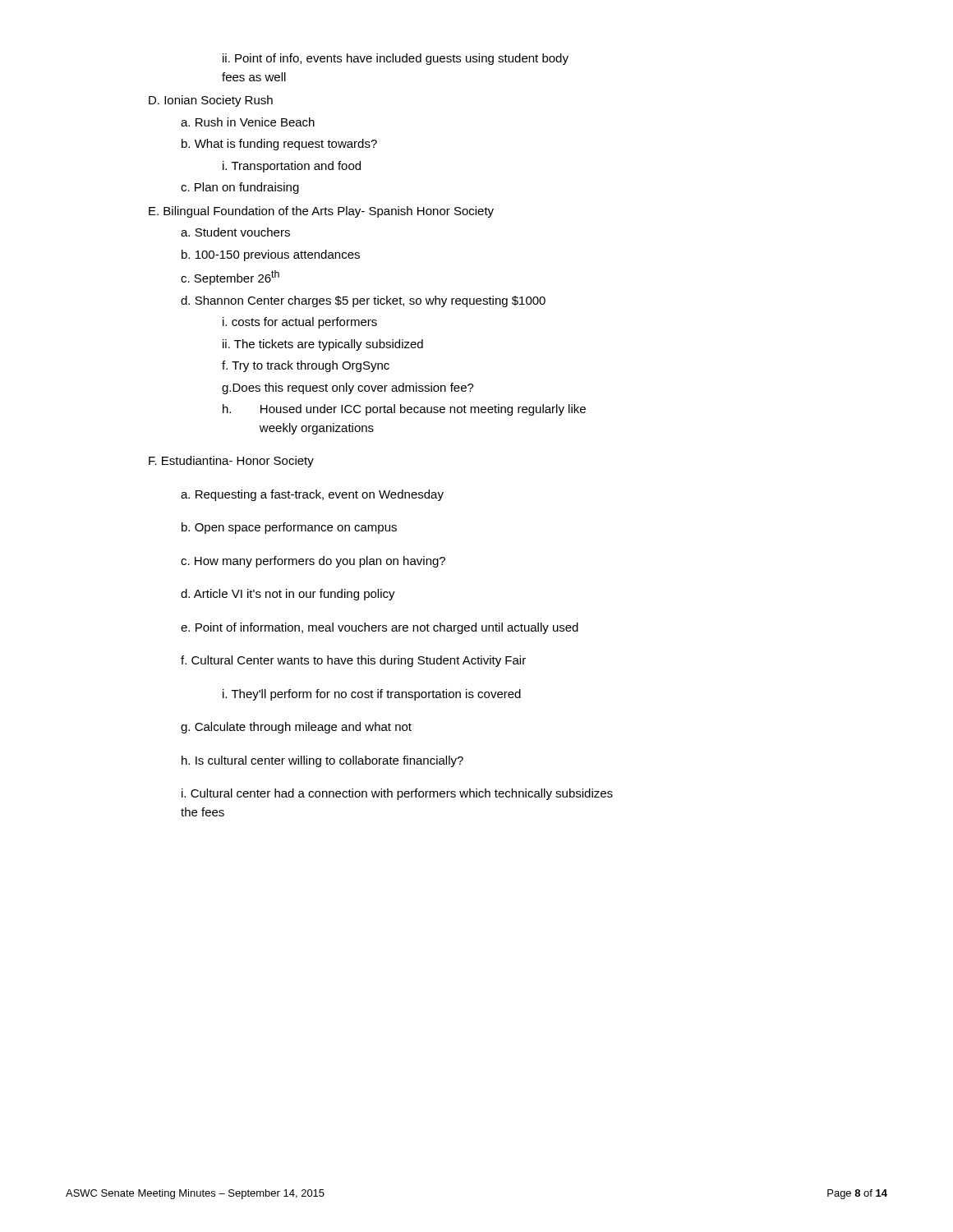Point to the block beginning "ii. The tickets"

(x=323, y=343)
